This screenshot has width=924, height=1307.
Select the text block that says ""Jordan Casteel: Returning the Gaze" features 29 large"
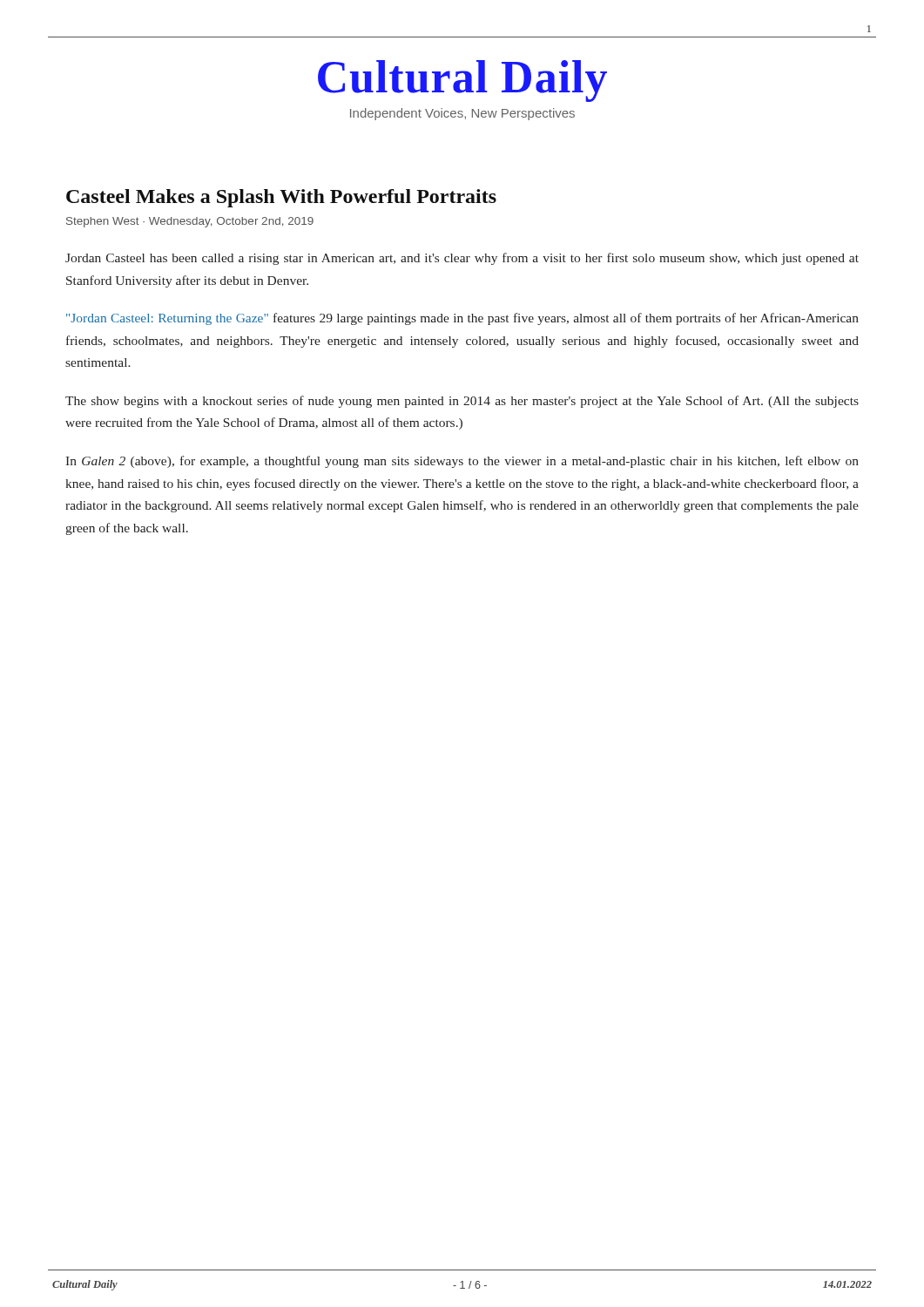(462, 340)
